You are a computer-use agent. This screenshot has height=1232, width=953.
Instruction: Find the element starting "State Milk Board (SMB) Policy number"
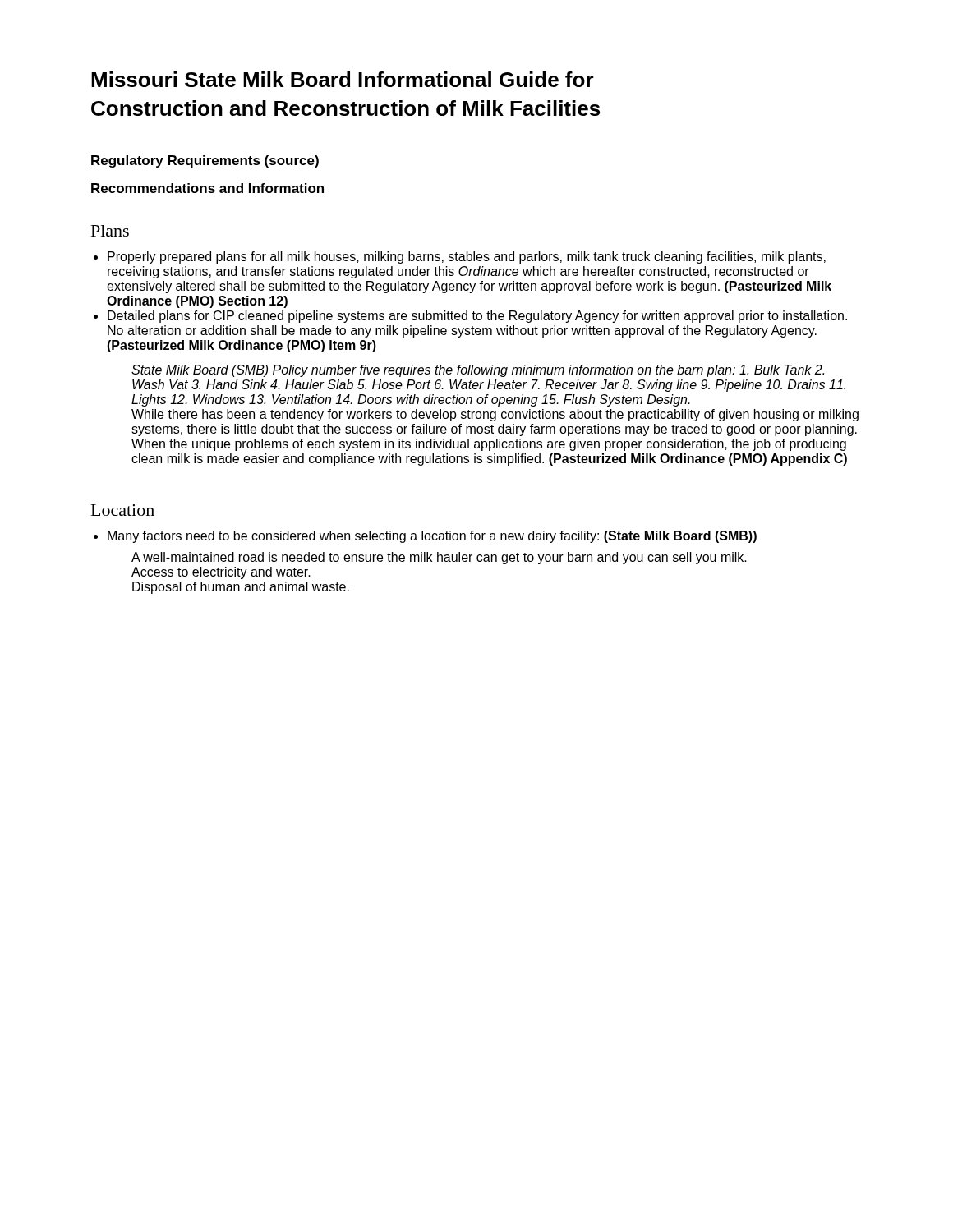(x=497, y=385)
